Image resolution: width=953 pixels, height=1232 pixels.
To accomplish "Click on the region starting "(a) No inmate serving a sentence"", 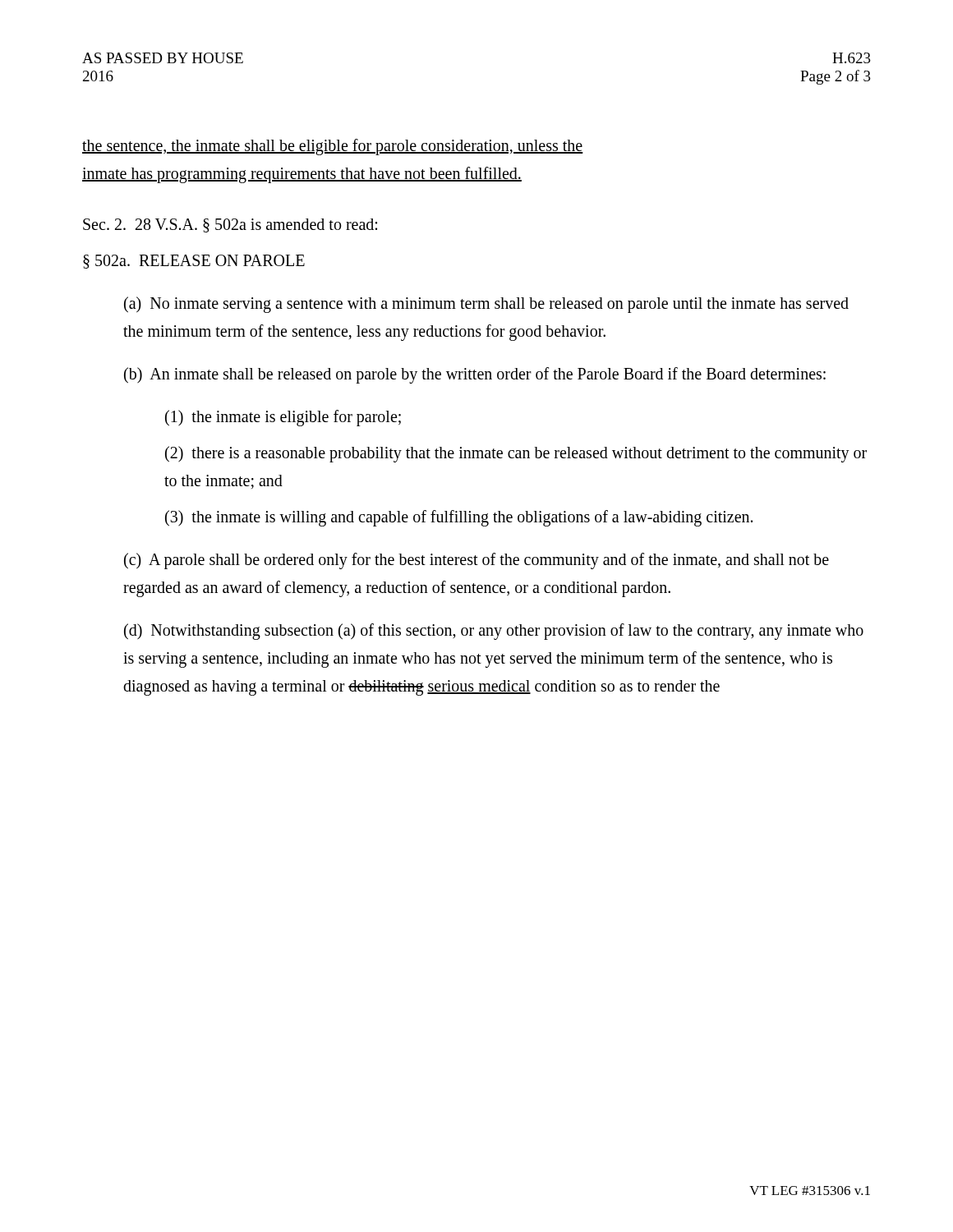I will [x=486, y=317].
